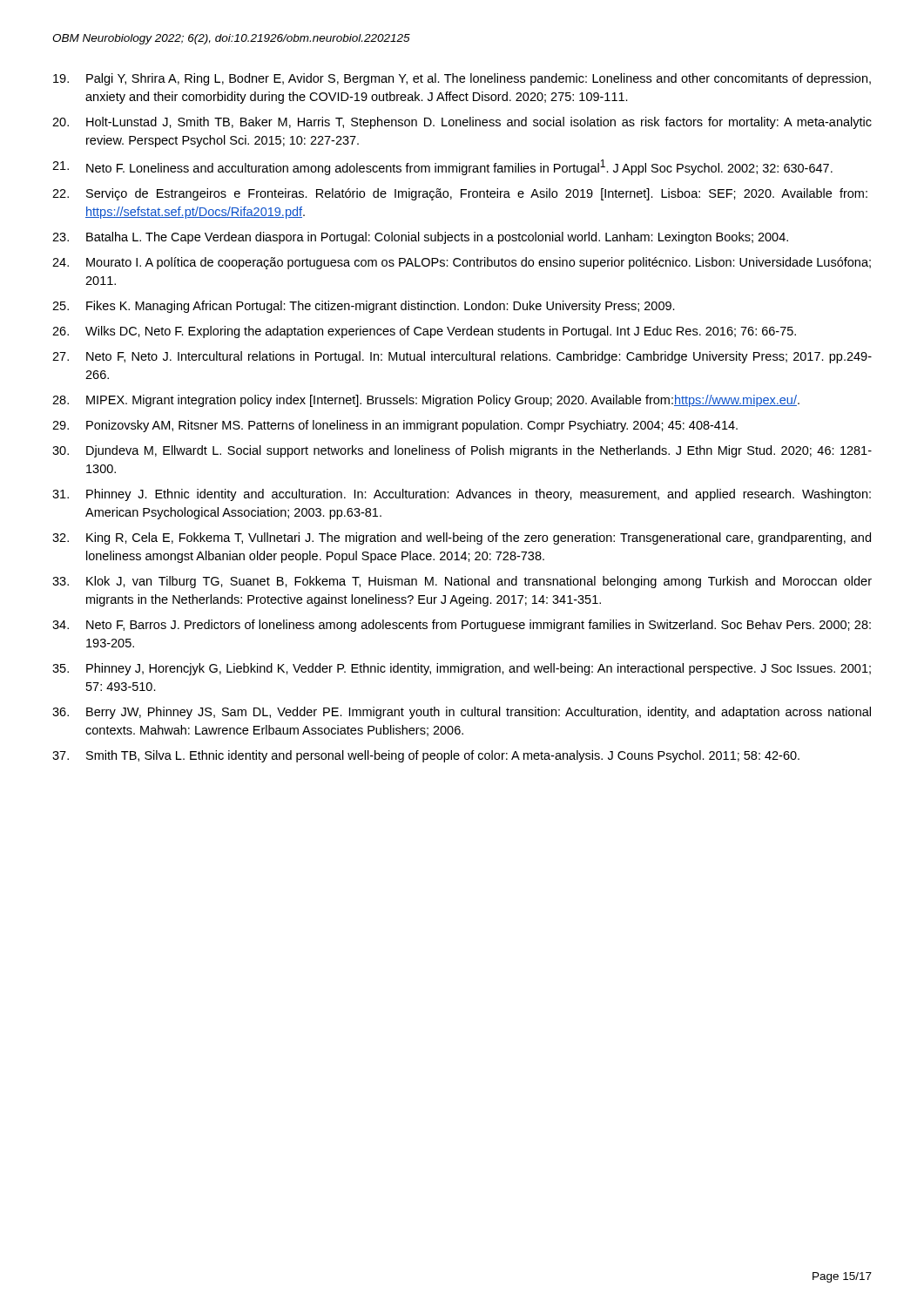Click on the list item with the text "37. Smith TB, Silva L. Ethnic identity"
924x1307 pixels.
pyautogui.click(x=462, y=756)
